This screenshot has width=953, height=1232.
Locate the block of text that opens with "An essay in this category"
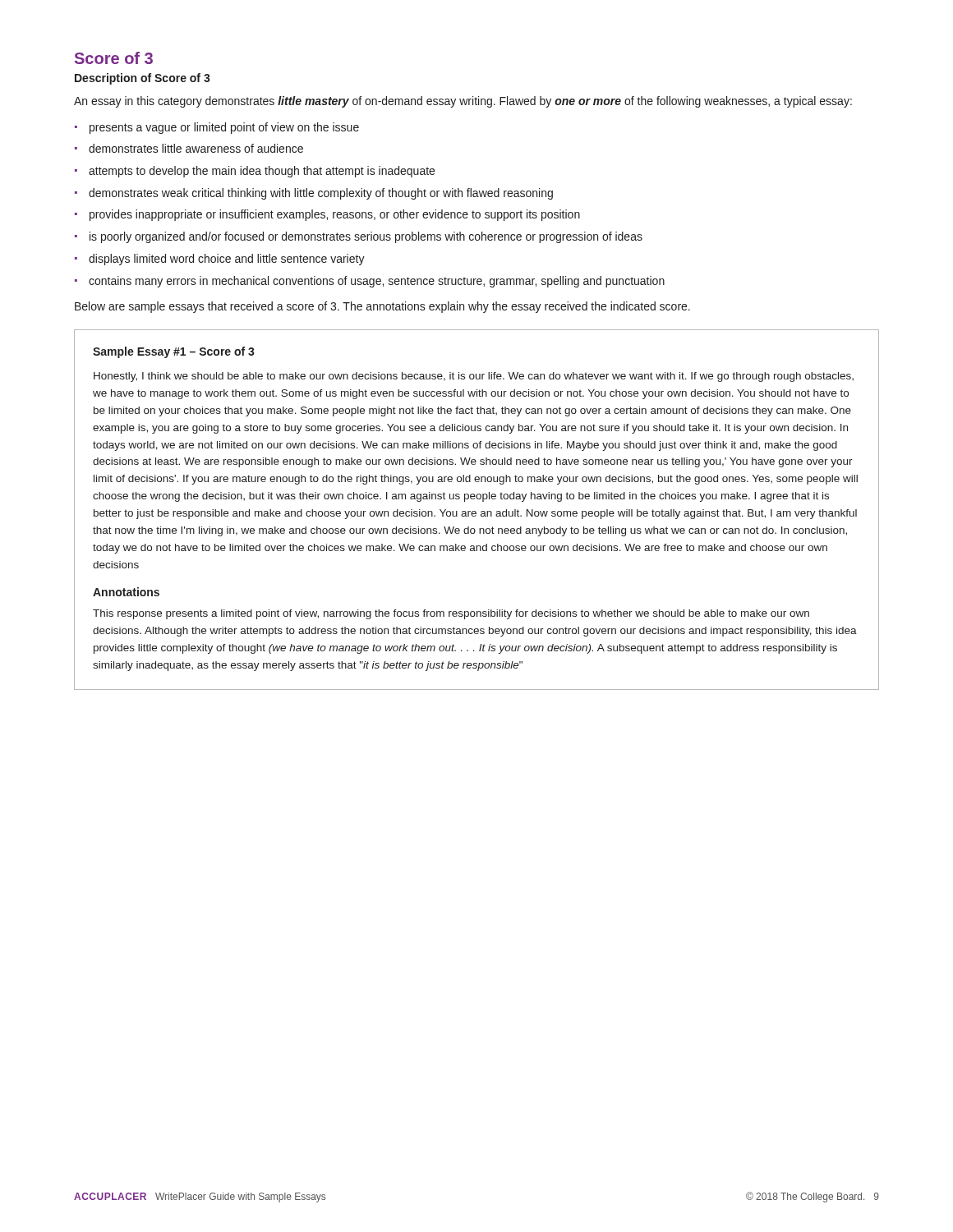point(476,102)
